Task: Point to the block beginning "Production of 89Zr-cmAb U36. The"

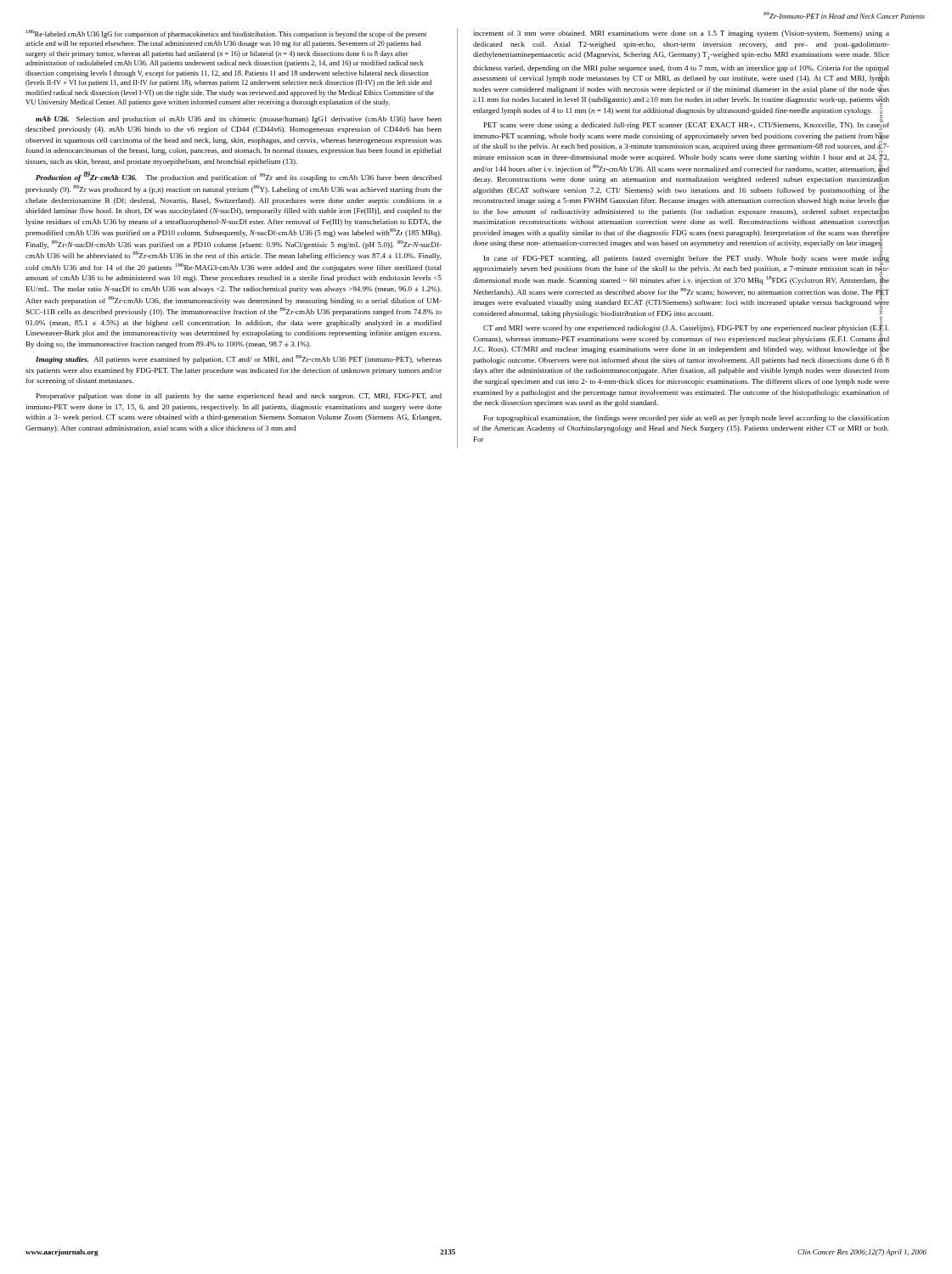Action: tap(234, 260)
